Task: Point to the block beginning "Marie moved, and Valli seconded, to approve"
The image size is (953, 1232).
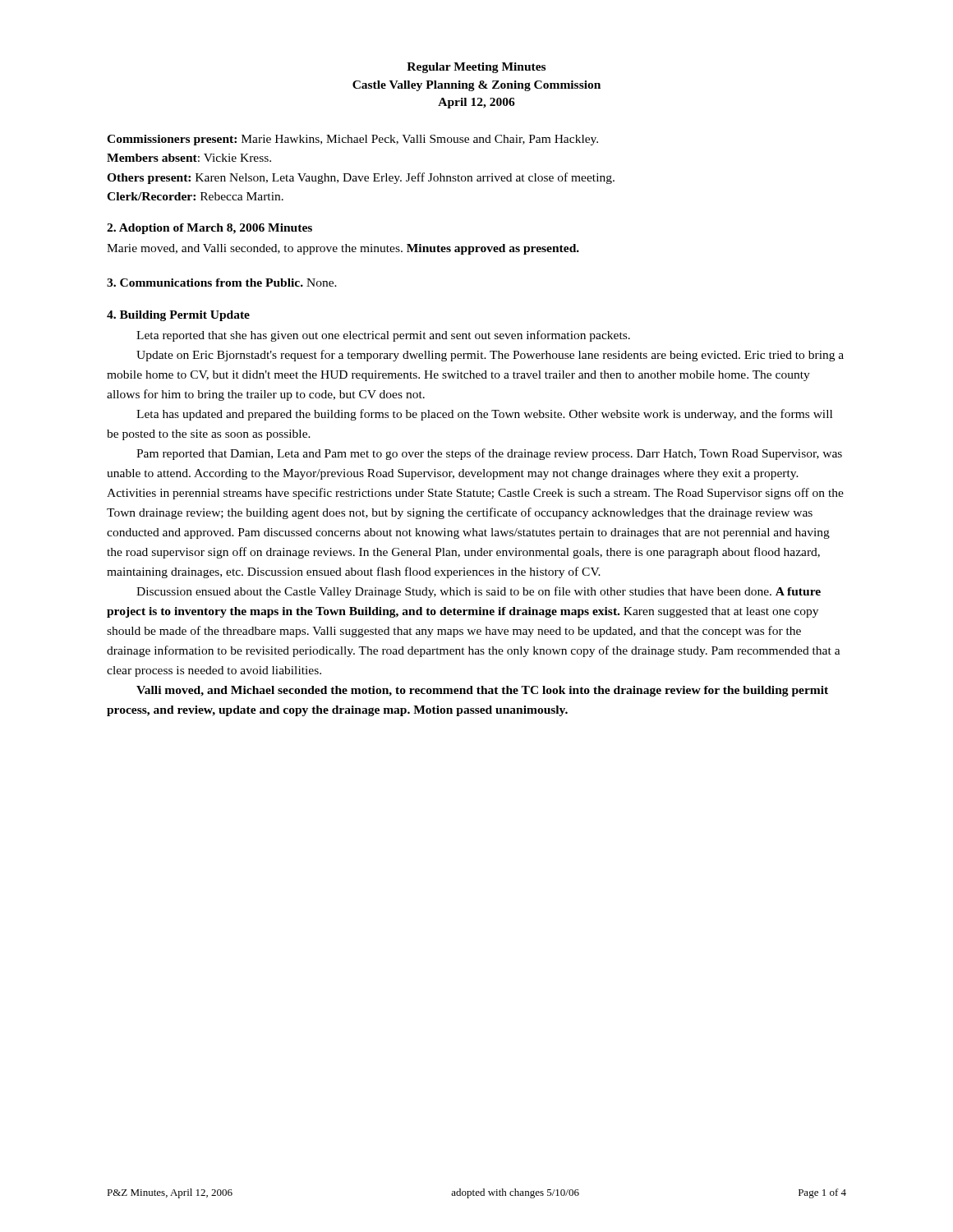Action: [476, 248]
